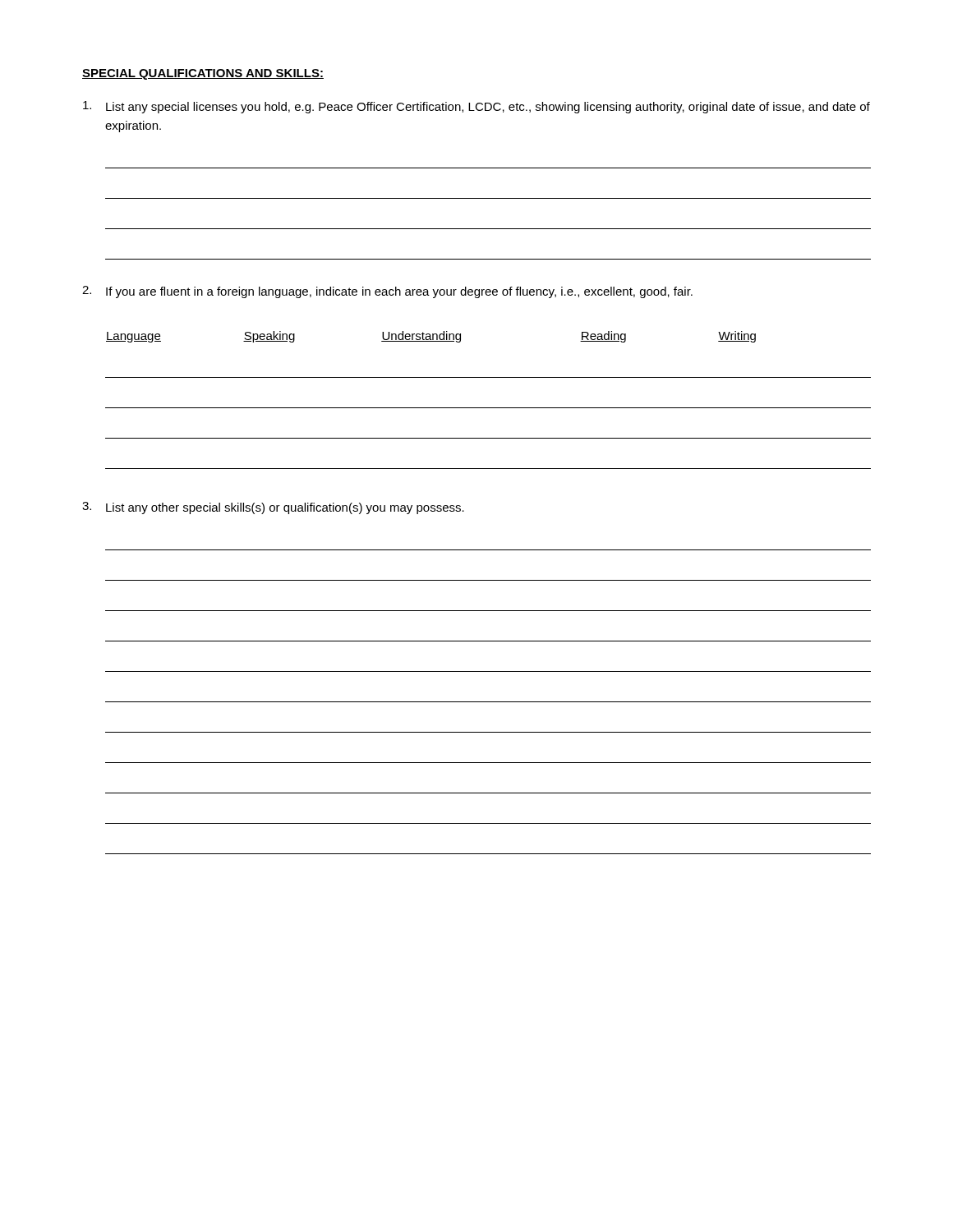This screenshot has width=953, height=1232.
Task: Find the table that mentions "Understanding"
Action: click(488, 402)
